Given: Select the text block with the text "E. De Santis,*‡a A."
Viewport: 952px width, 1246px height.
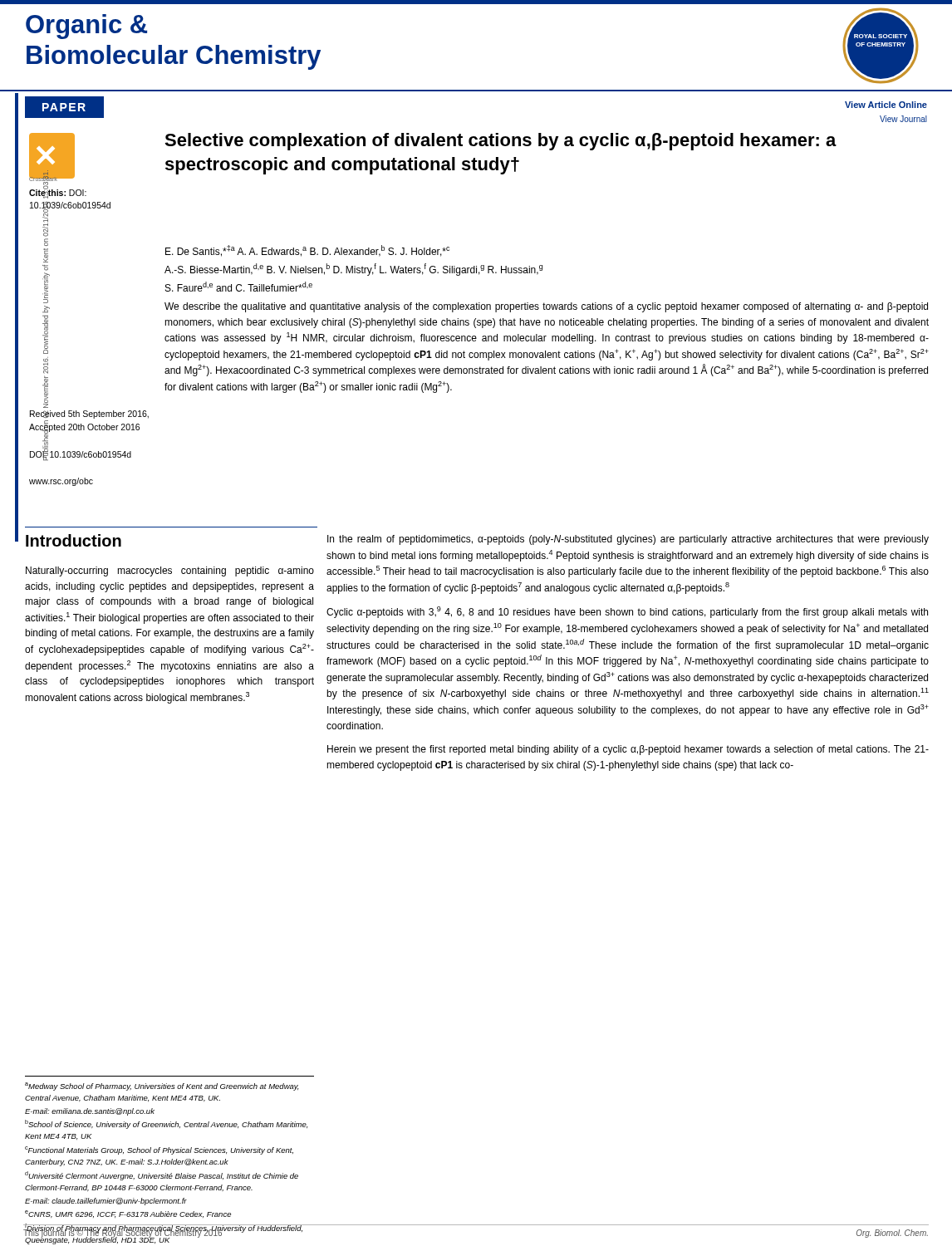Looking at the screenshot, I should pyautogui.click(x=354, y=269).
